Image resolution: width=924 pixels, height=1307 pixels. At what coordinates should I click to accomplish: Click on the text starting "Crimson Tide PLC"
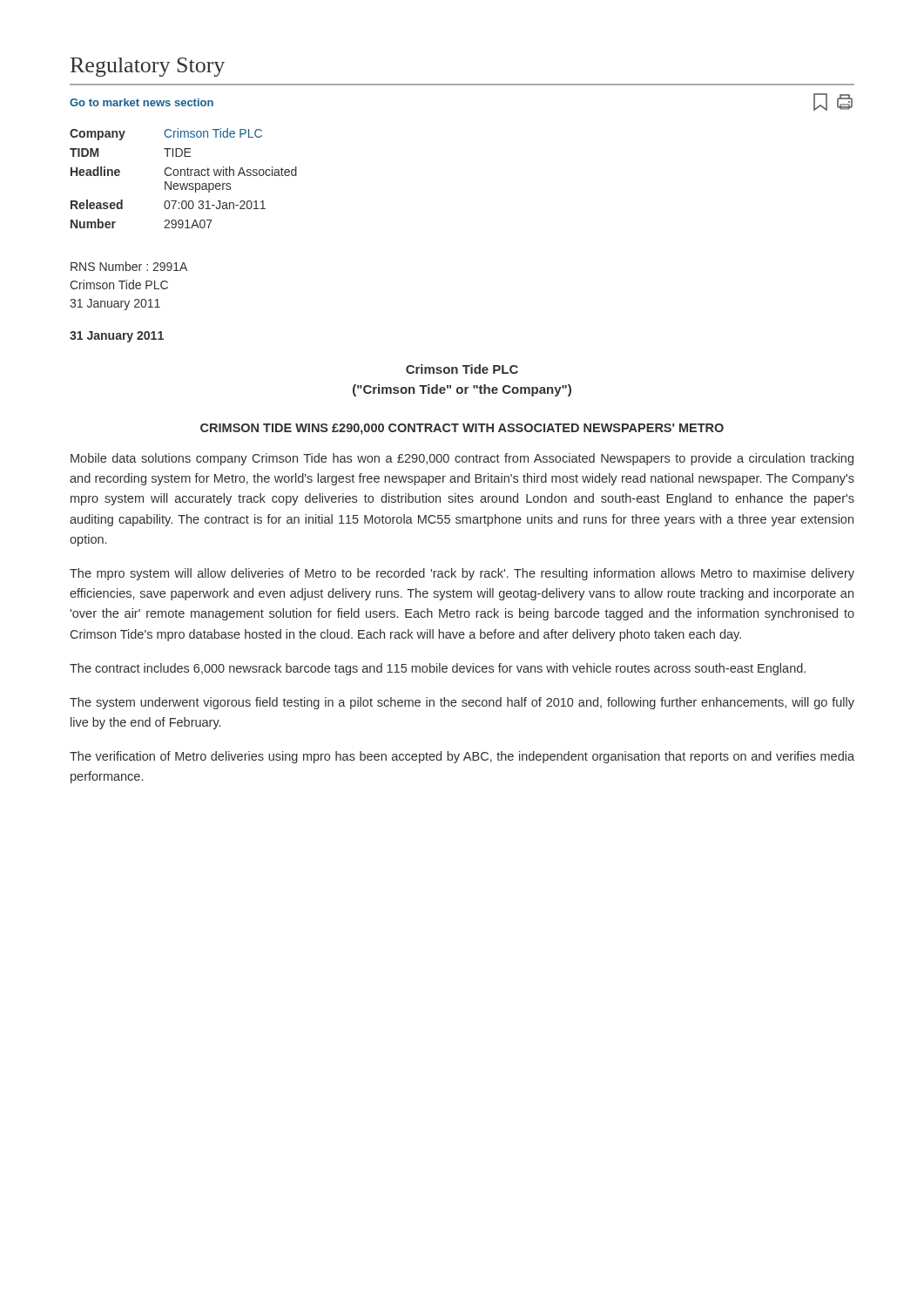pyautogui.click(x=462, y=369)
